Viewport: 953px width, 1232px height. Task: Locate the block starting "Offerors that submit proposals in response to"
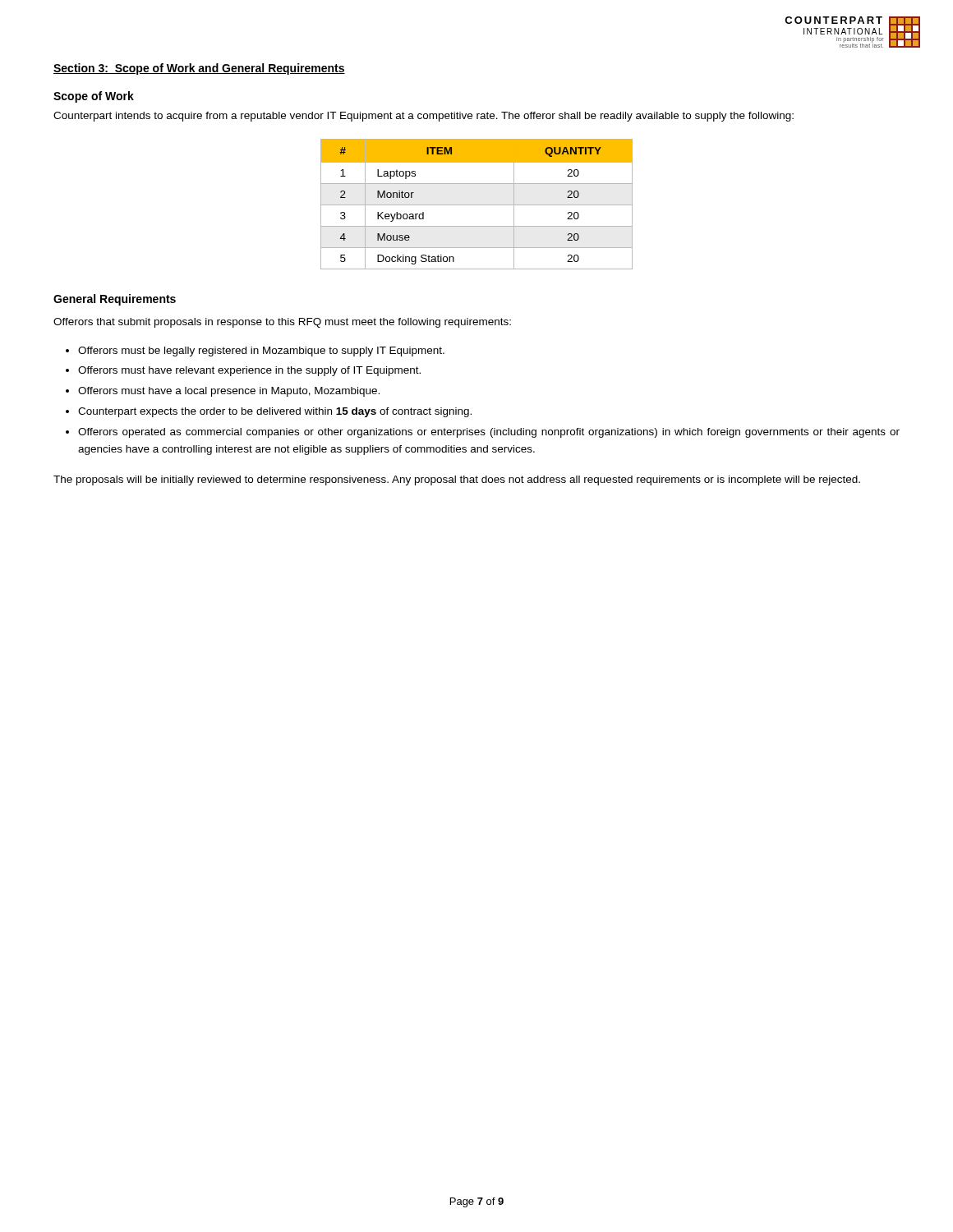pyautogui.click(x=283, y=322)
